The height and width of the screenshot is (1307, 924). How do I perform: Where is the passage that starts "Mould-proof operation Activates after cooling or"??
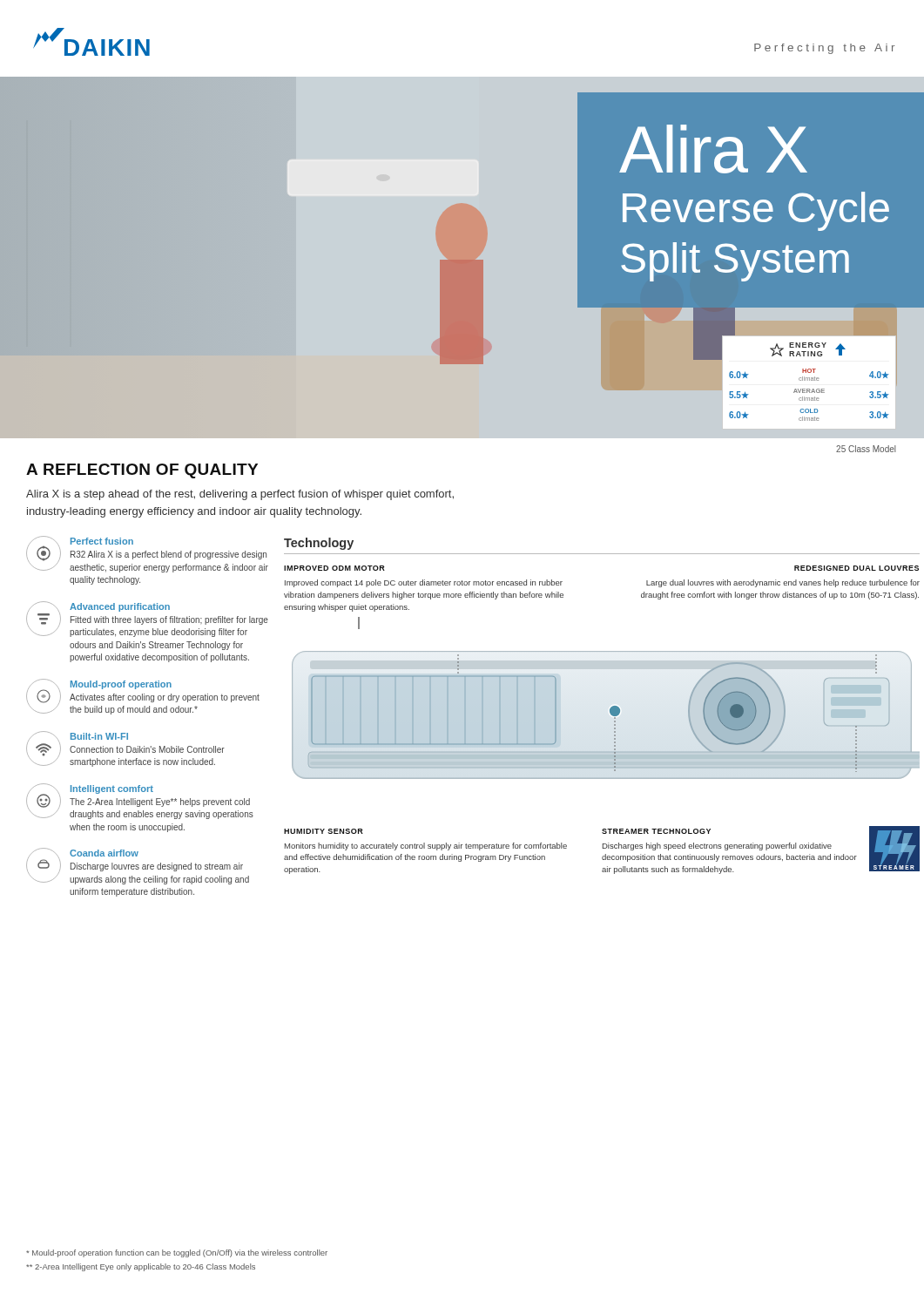point(147,698)
